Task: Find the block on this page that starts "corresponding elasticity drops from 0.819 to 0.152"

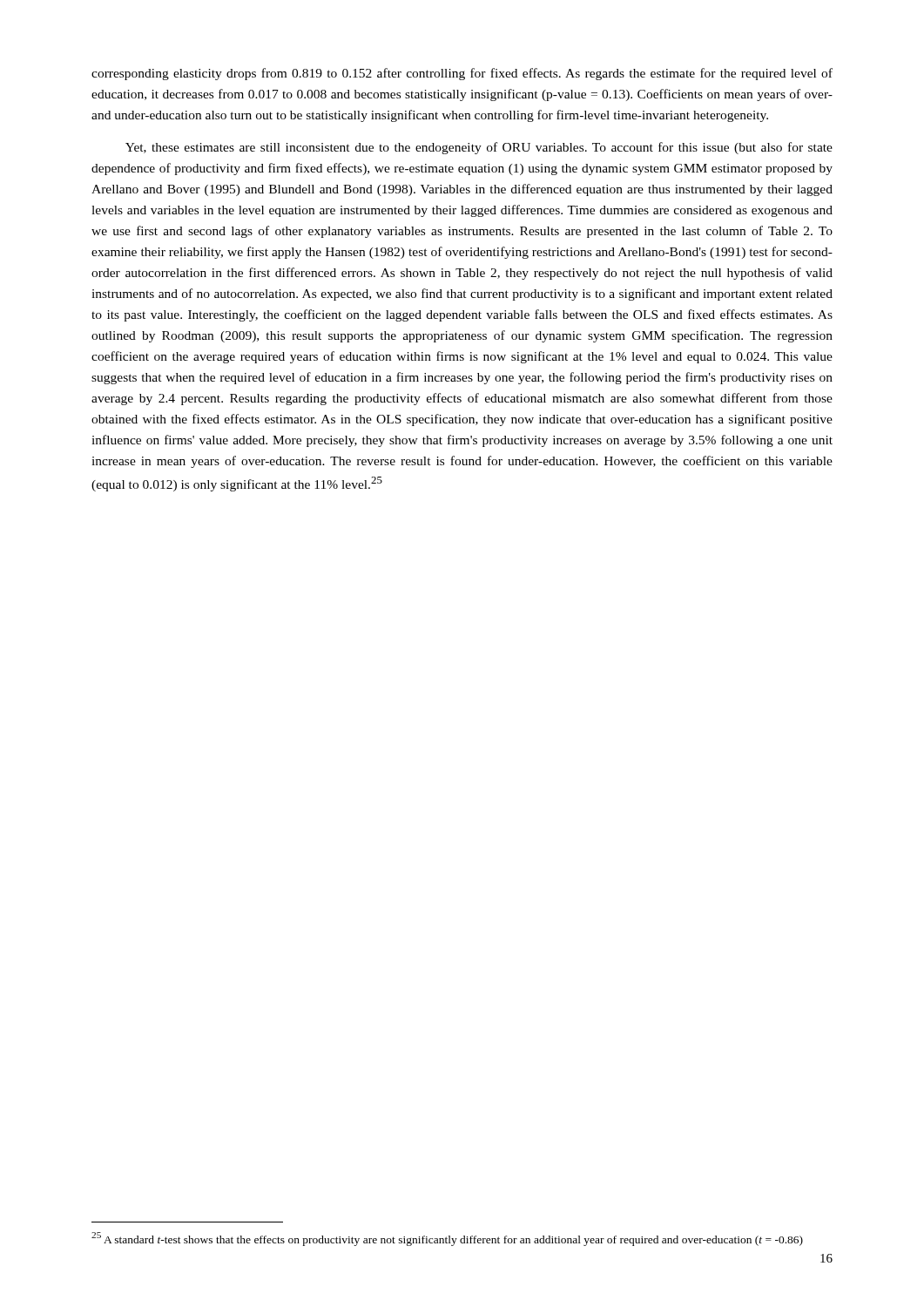Action: pos(462,279)
